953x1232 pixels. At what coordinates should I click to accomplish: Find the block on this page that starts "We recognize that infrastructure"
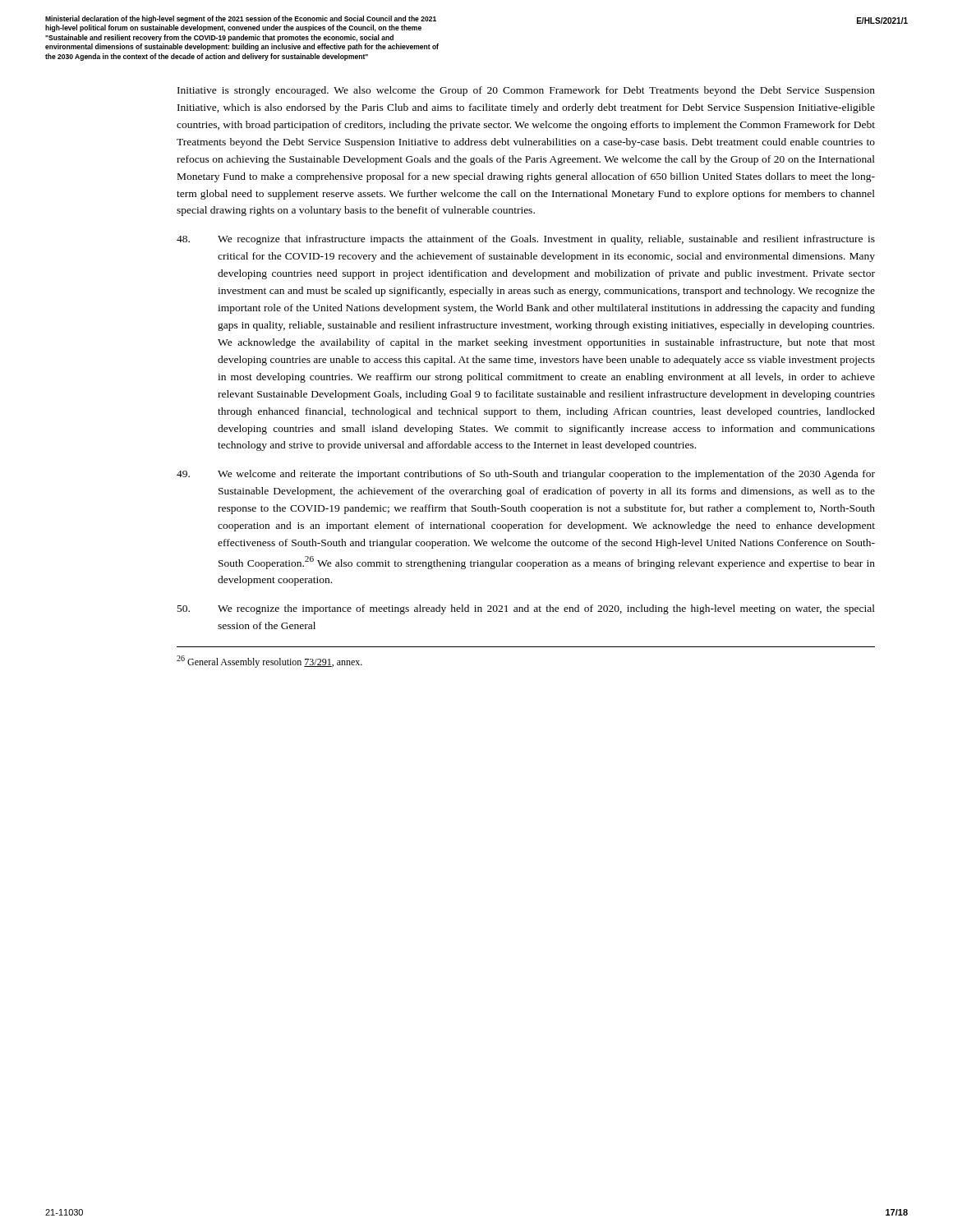[x=526, y=343]
